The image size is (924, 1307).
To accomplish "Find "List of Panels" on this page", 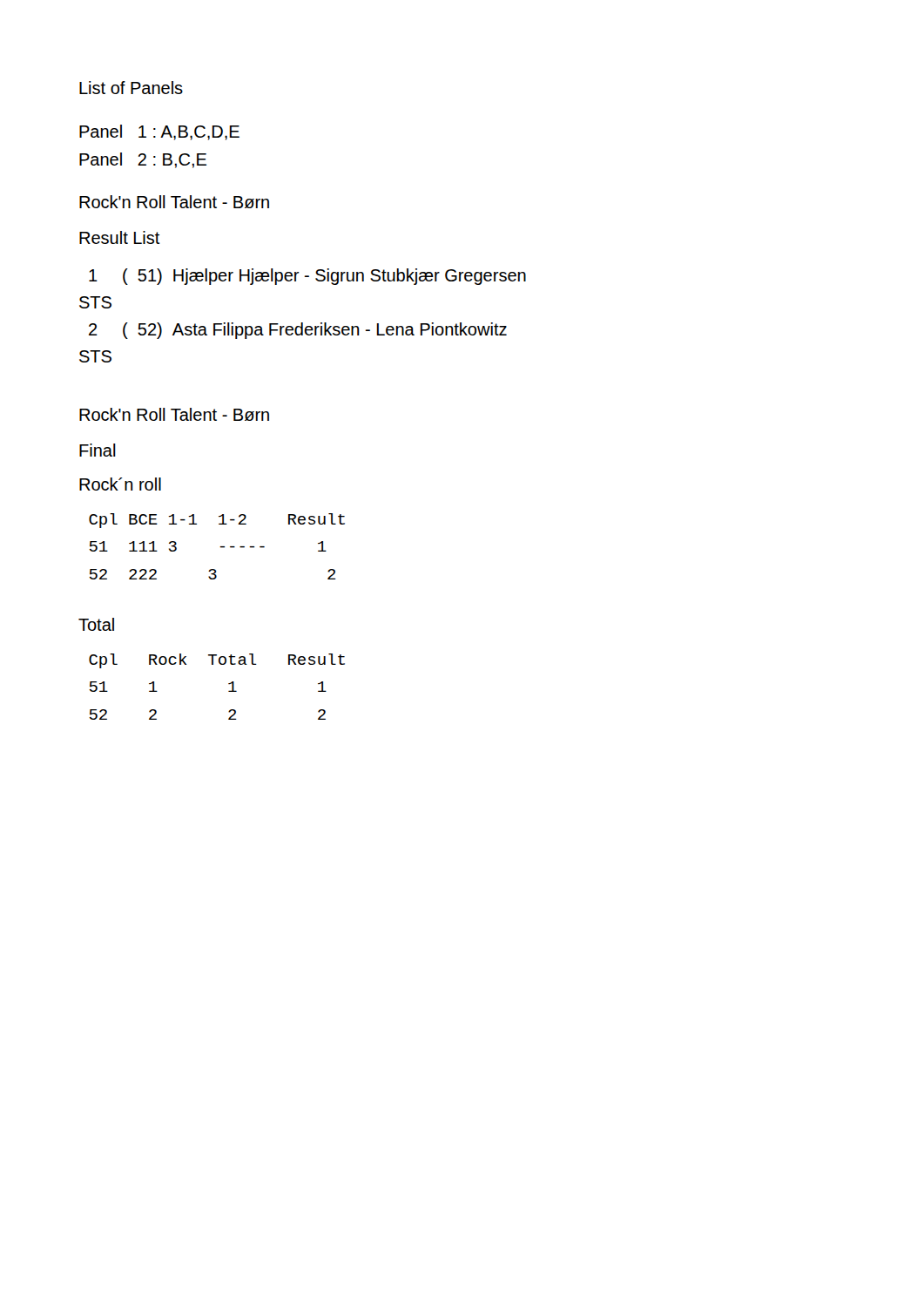I will [131, 88].
